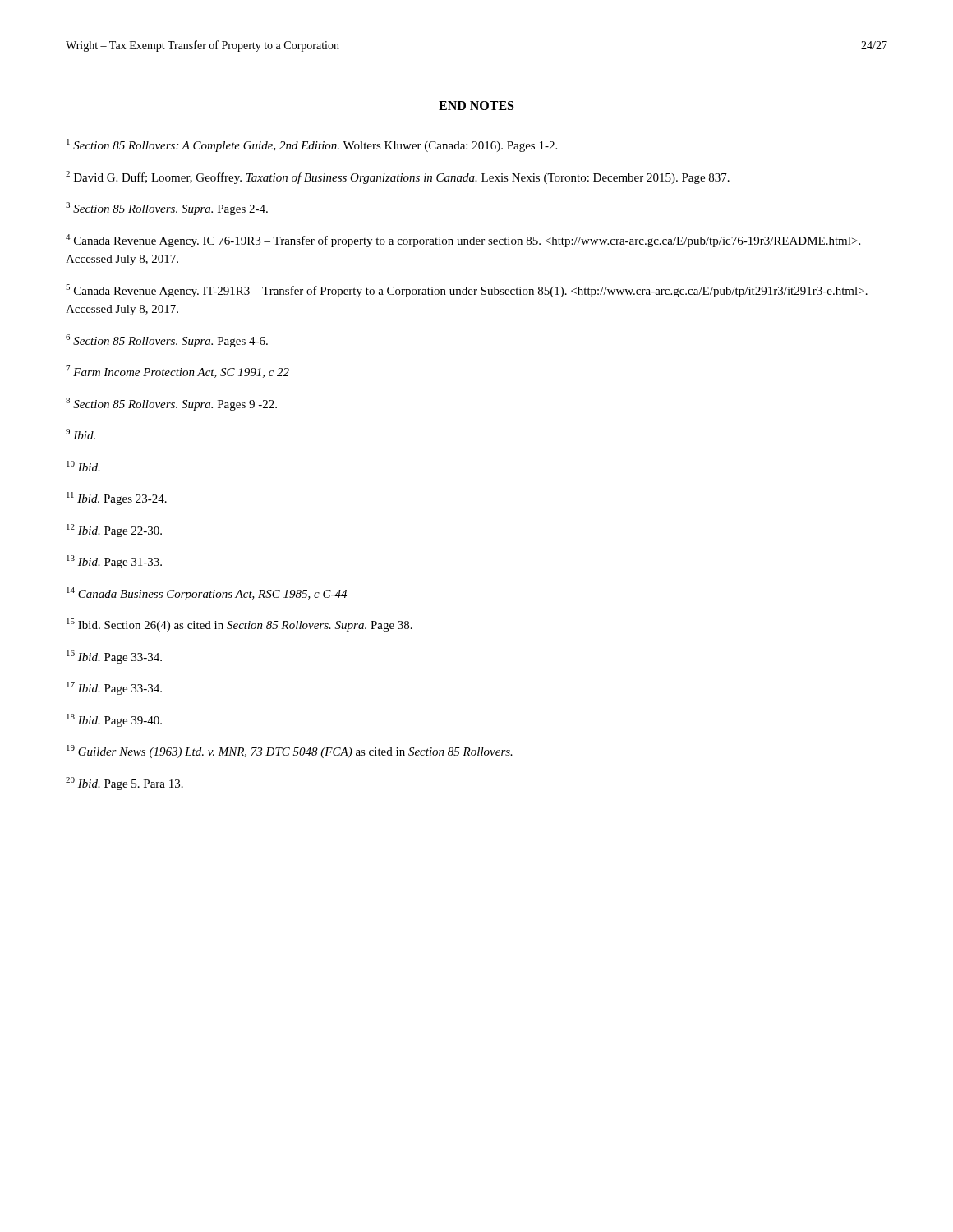
Task: Find the footnote containing "12 Ibid. Page 22-30."
Action: pos(114,529)
